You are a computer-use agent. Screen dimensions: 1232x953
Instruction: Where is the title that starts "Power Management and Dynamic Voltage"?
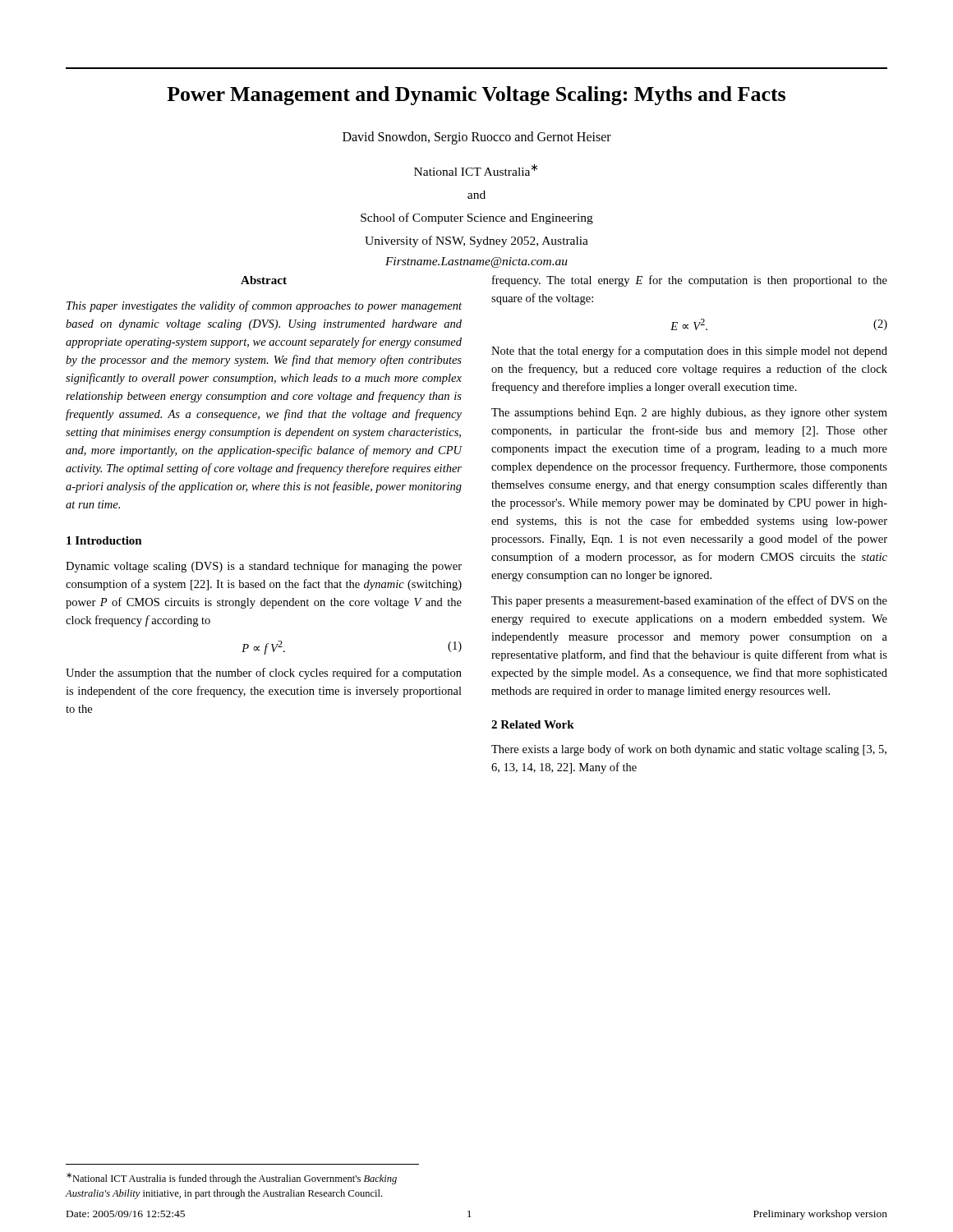tap(476, 94)
